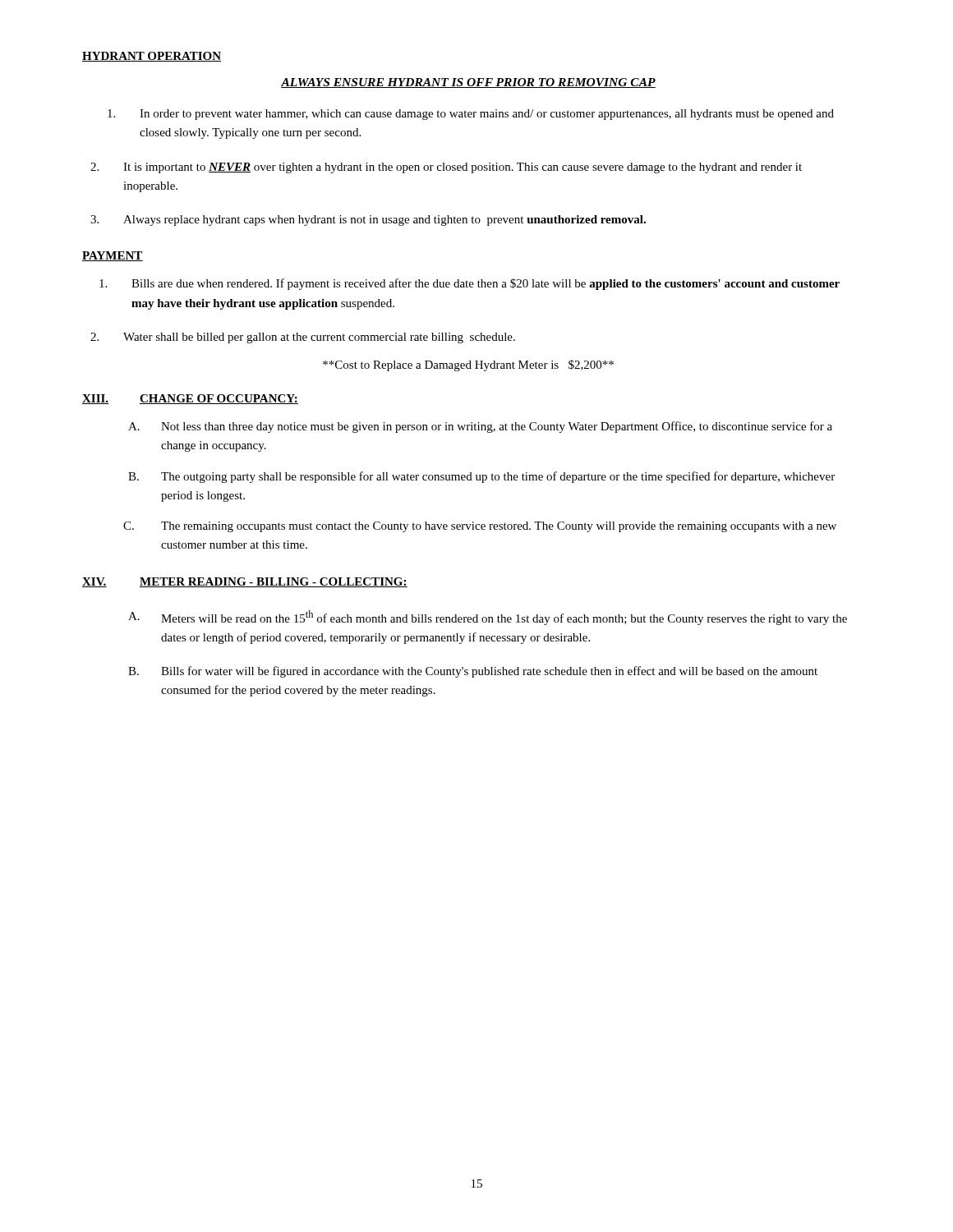
Task: Point to "XIII. CHANGE OF OCCUPANCY:"
Action: [x=190, y=399]
